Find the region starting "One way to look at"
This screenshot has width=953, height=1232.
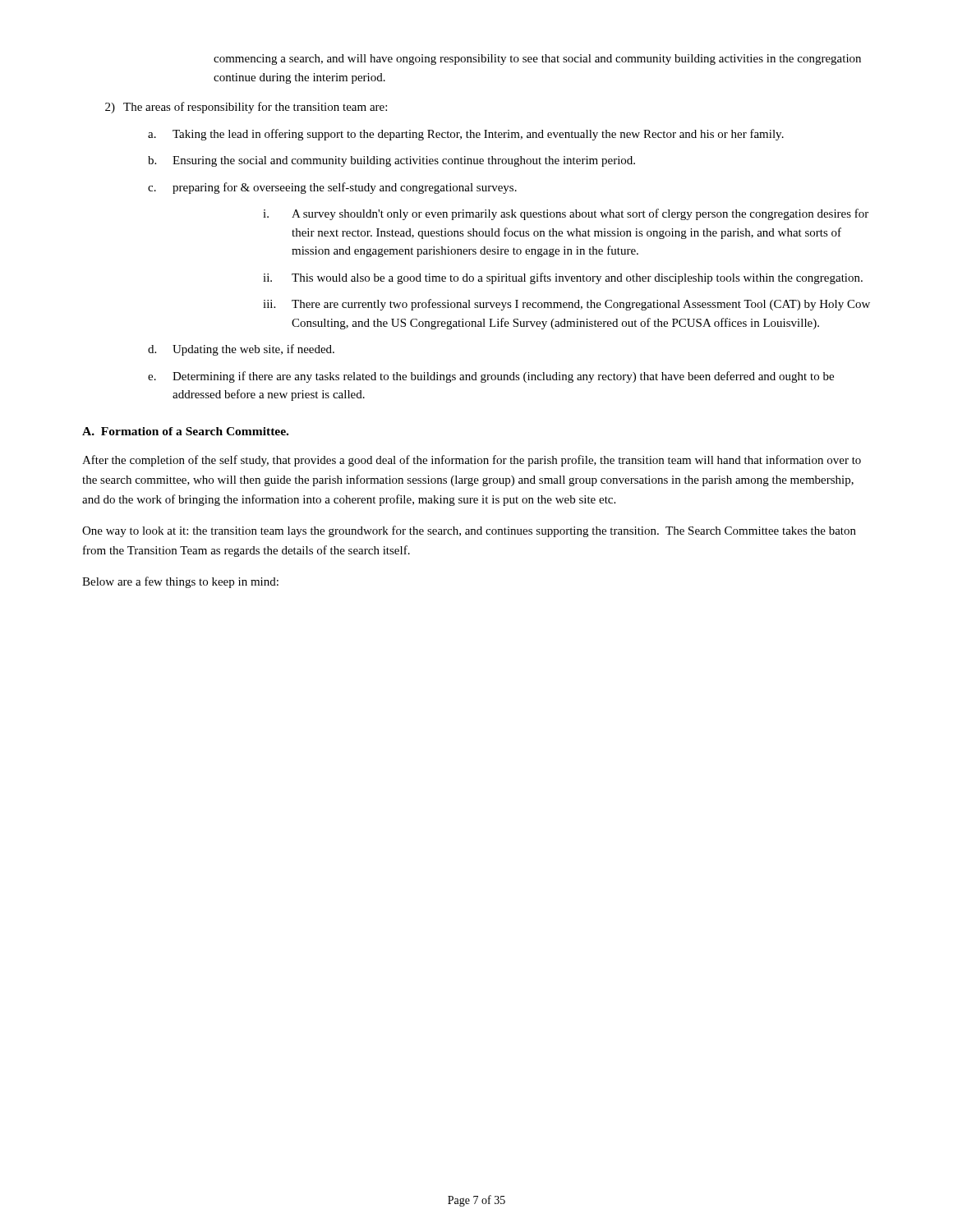tap(469, 540)
